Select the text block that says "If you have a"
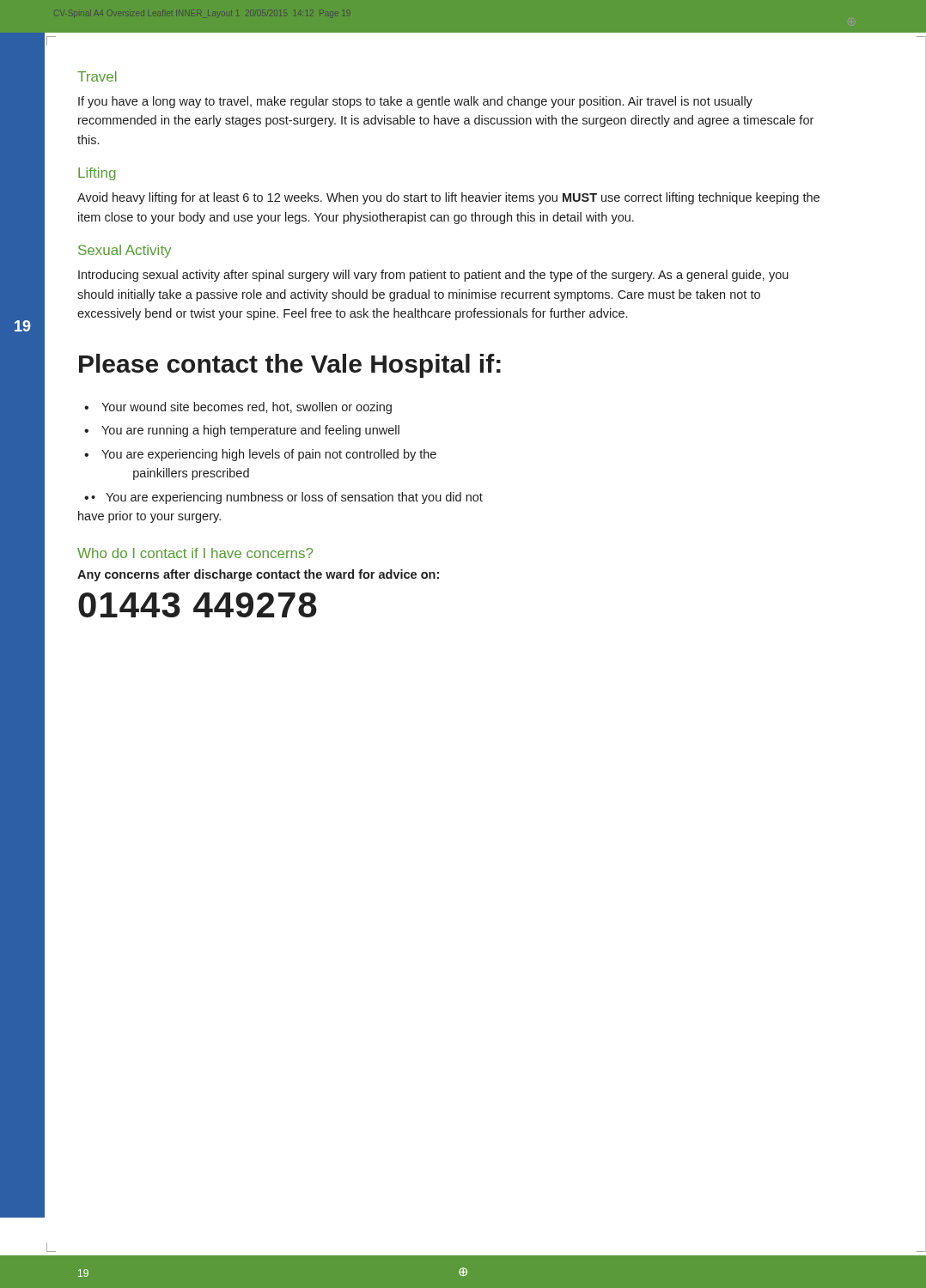The width and height of the screenshot is (926, 1288). coord(446,121)
